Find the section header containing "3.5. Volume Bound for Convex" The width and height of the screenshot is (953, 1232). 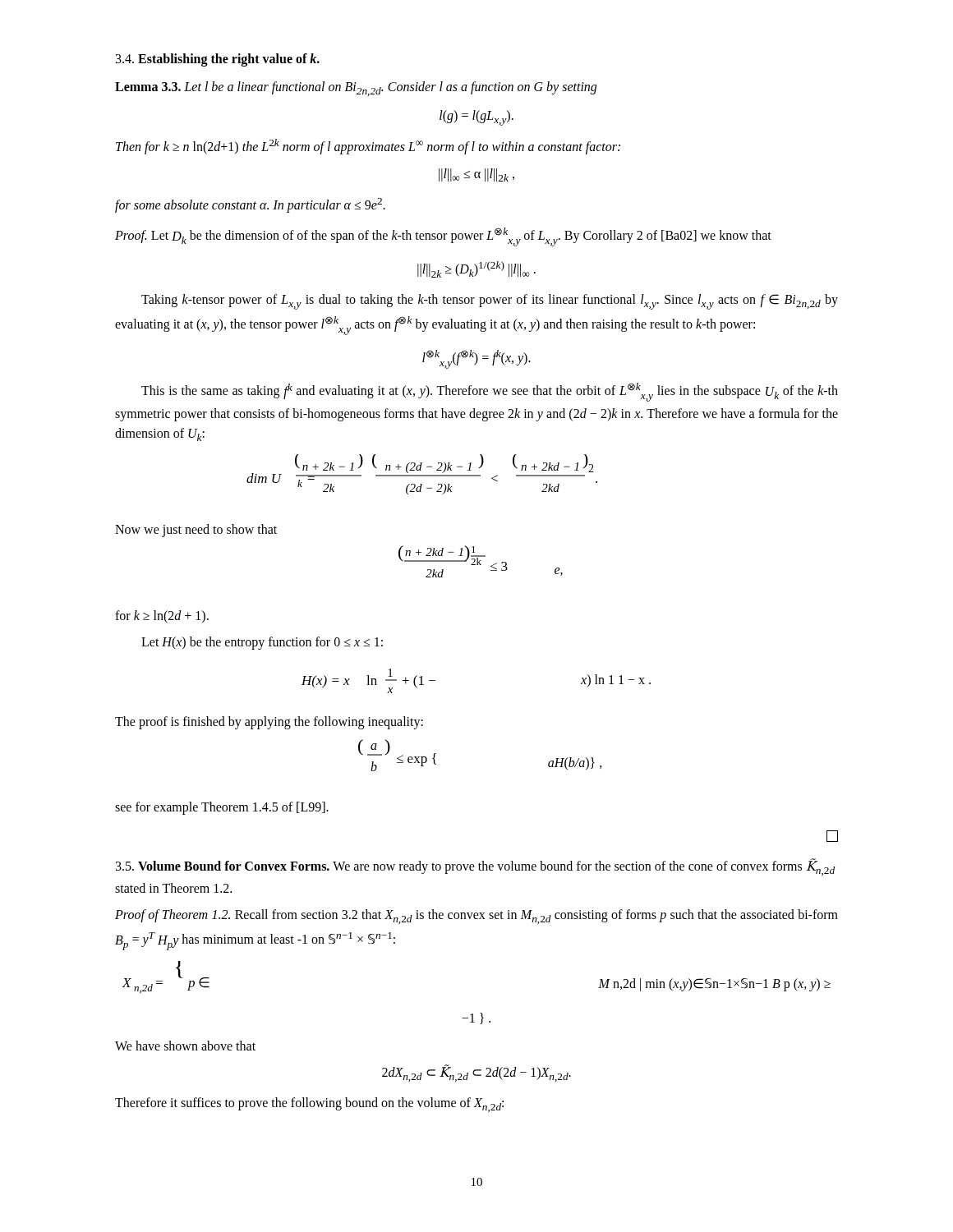click(224, 866)
